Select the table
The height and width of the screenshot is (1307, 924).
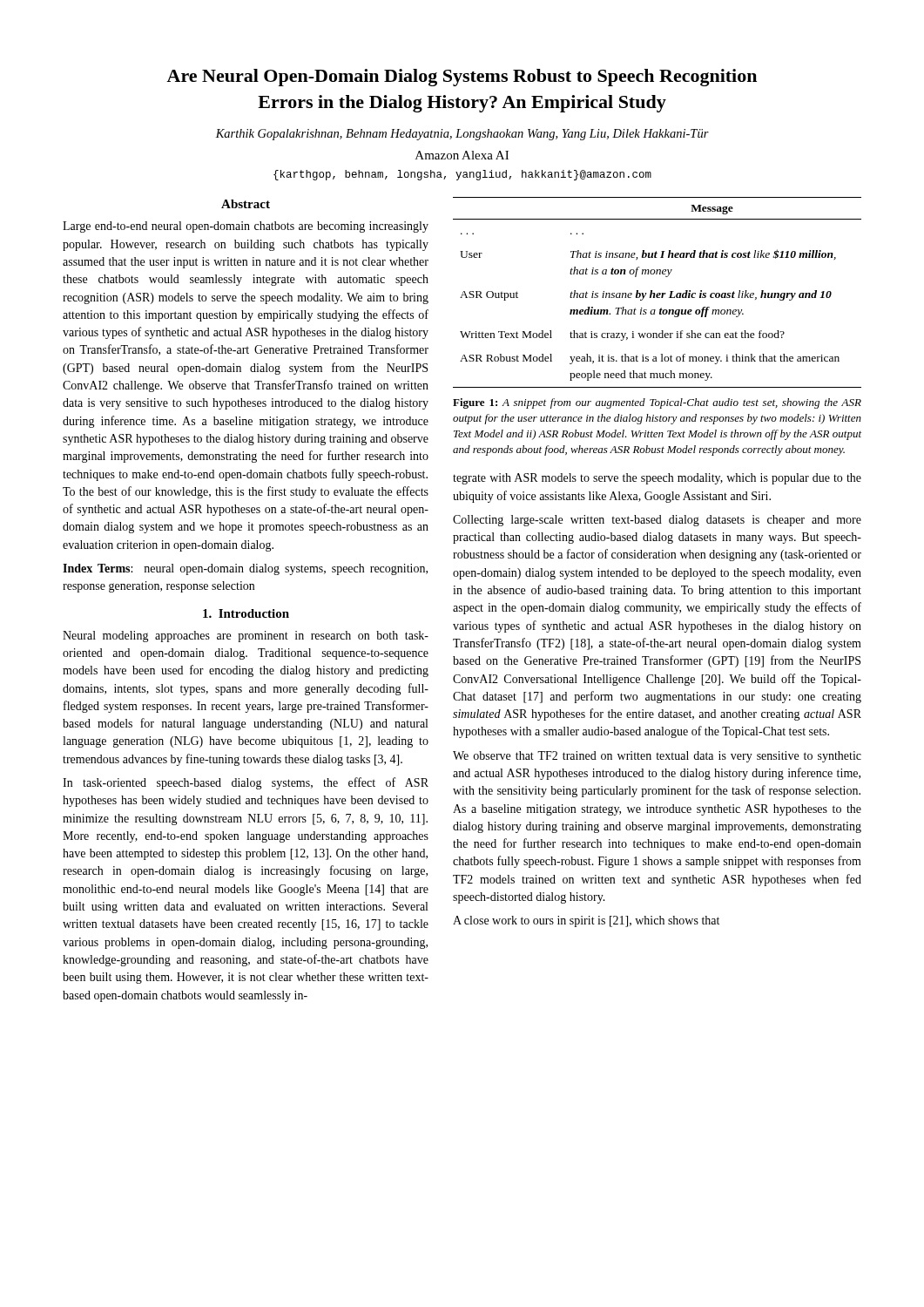[657, 292]
